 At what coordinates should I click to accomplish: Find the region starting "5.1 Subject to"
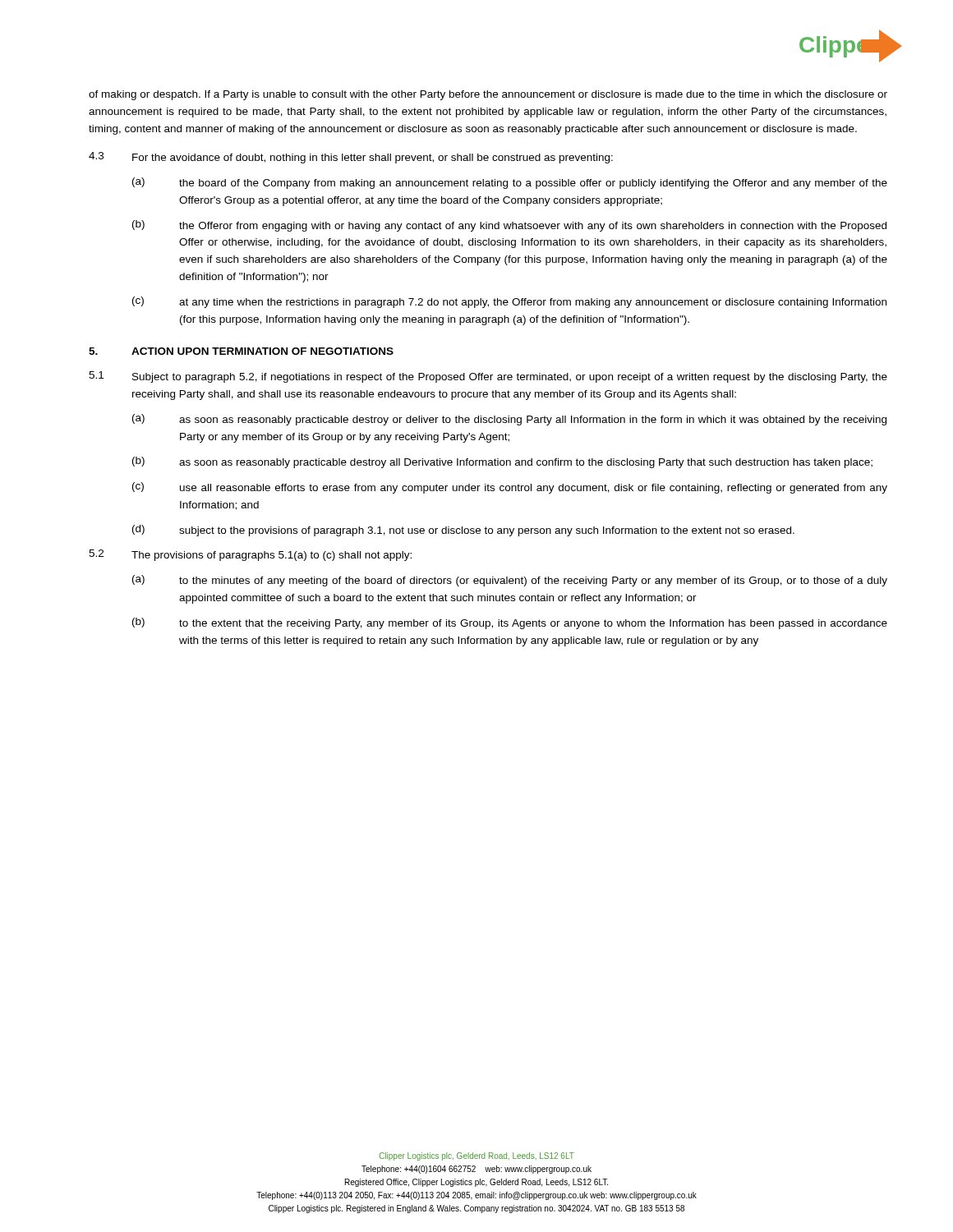[x=488, y=386]
